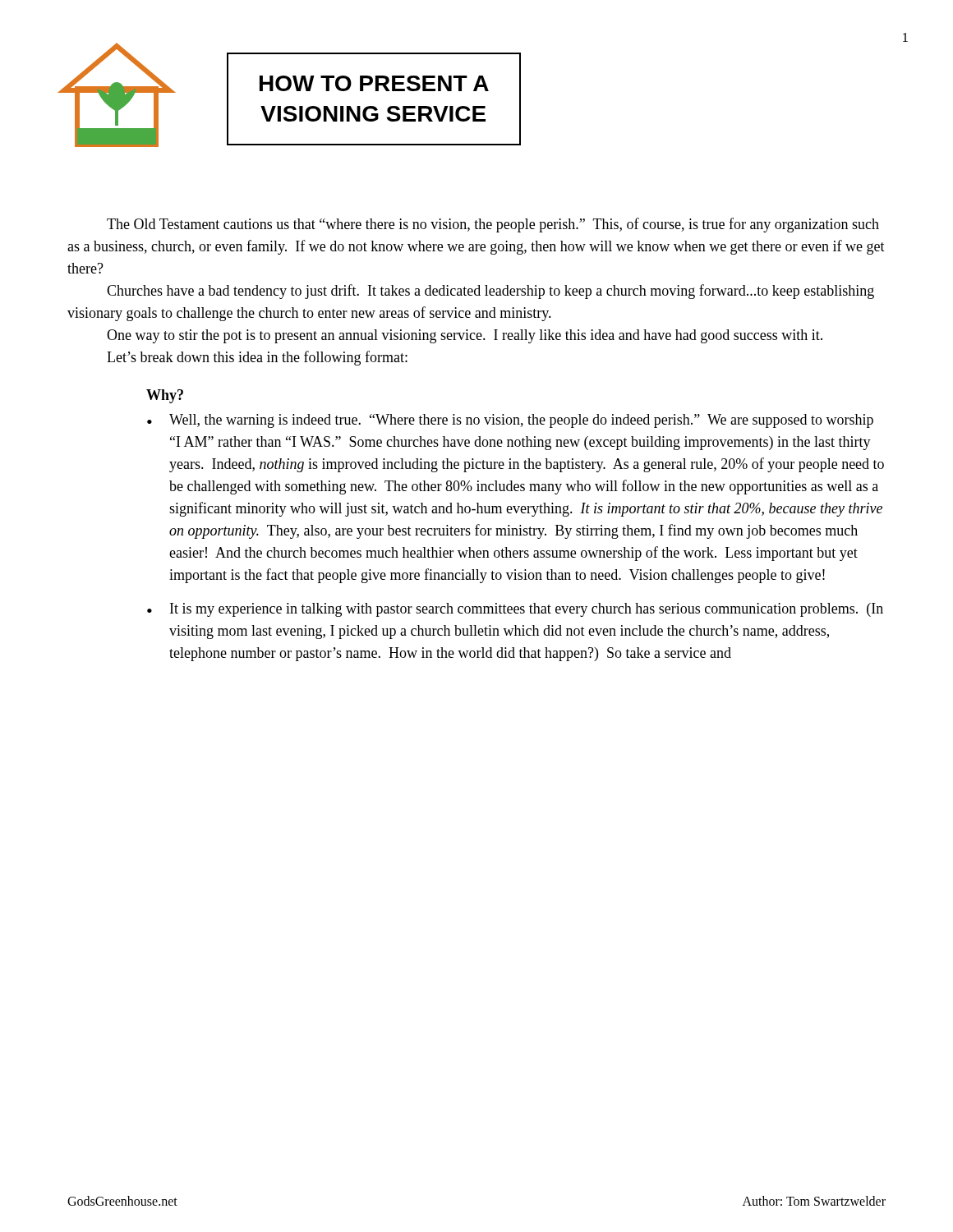
Task: Select the logo
Action: 117,99
